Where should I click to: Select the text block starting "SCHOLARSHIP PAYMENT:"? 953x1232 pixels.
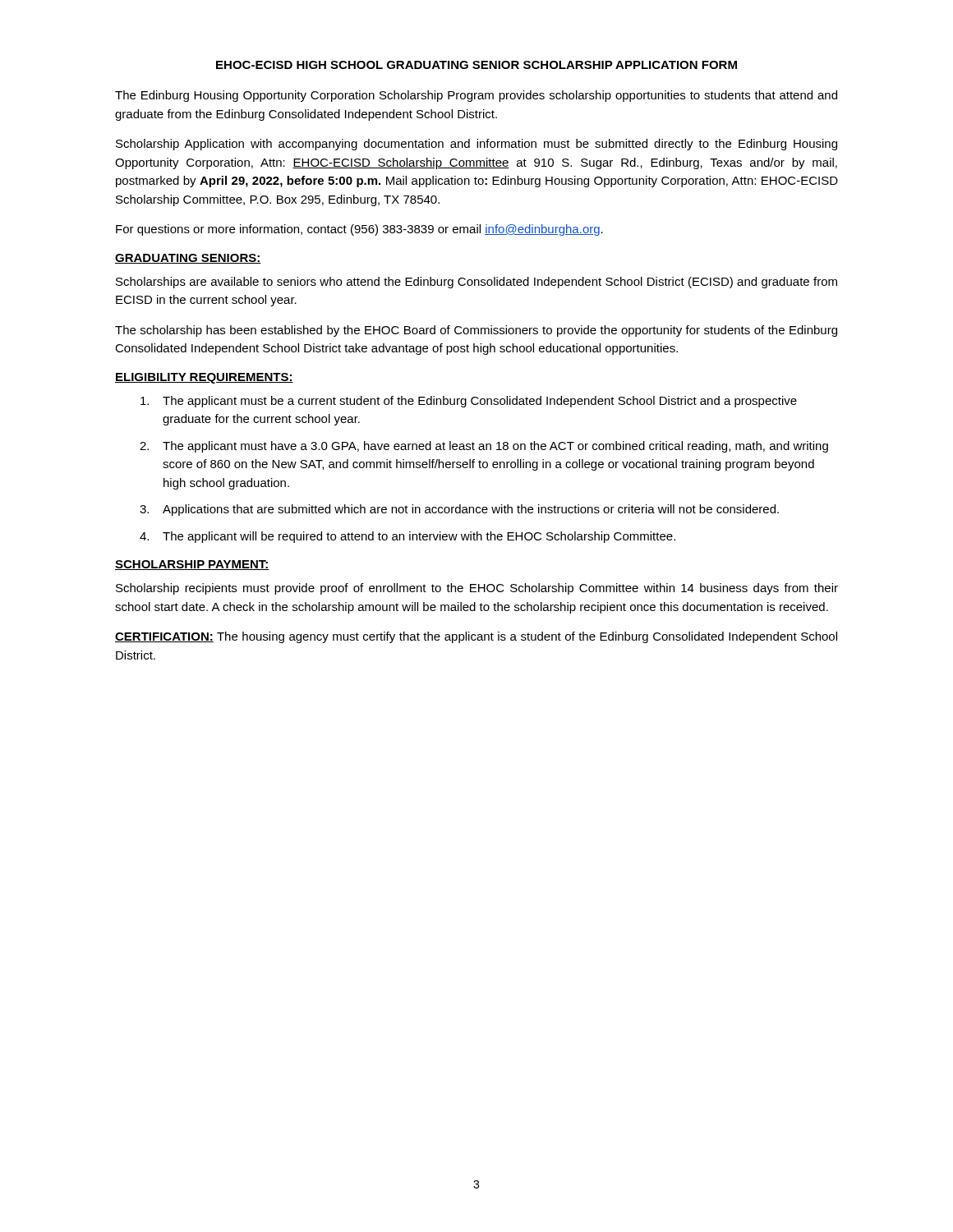click(192, 564)
